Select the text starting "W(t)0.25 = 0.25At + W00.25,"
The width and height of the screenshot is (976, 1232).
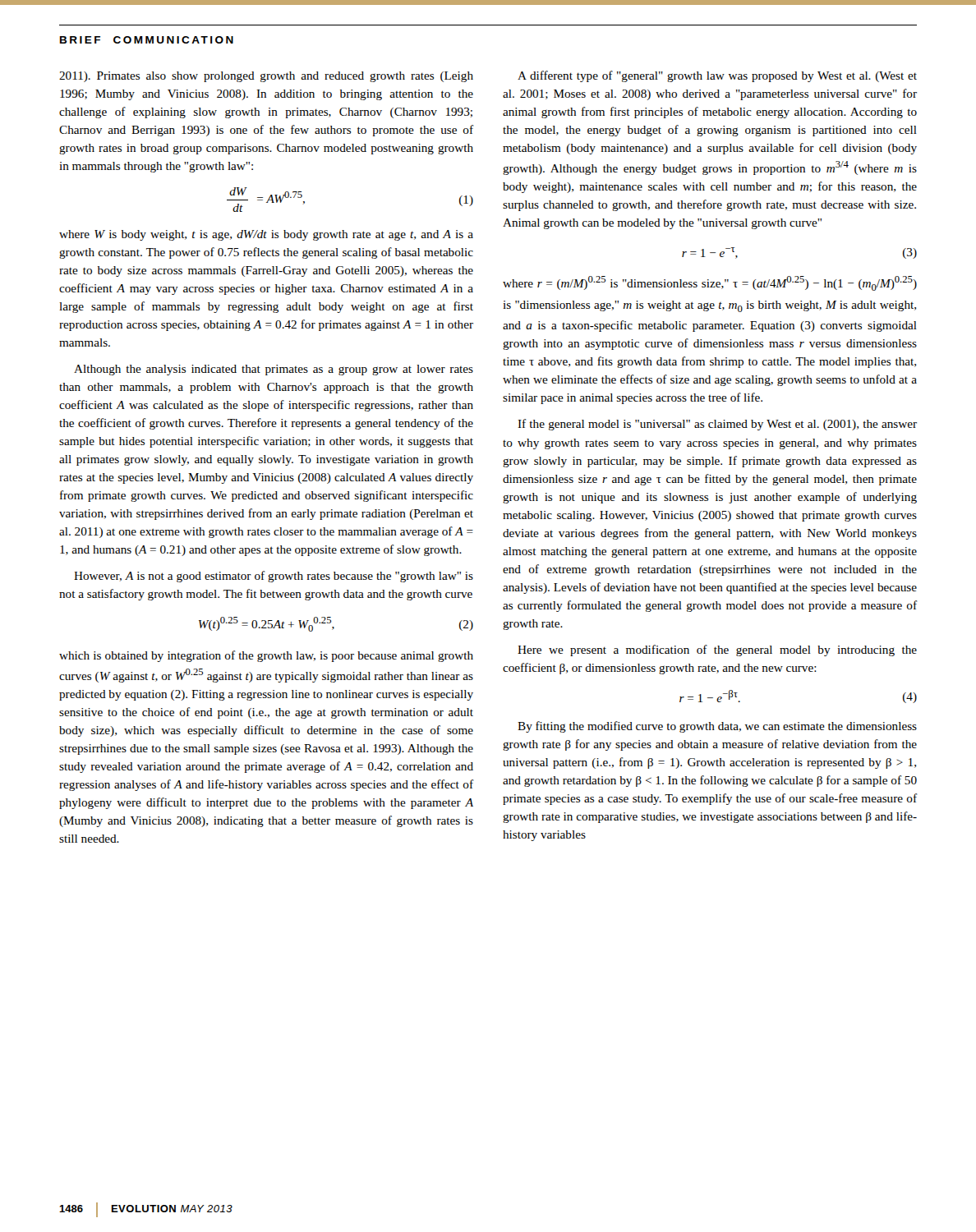266,625
